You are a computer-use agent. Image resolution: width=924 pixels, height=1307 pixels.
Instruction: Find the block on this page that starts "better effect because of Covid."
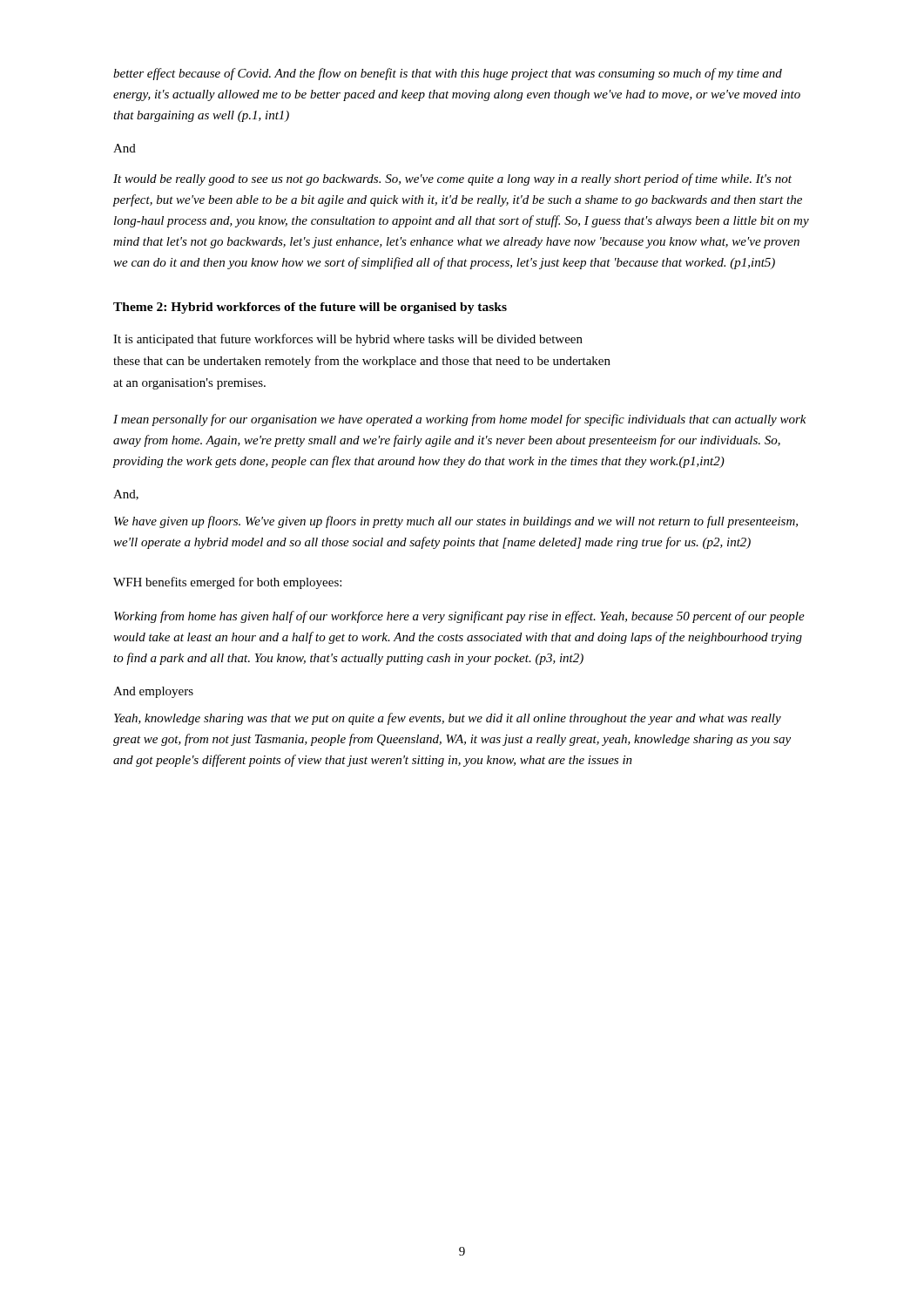(462, 94)
